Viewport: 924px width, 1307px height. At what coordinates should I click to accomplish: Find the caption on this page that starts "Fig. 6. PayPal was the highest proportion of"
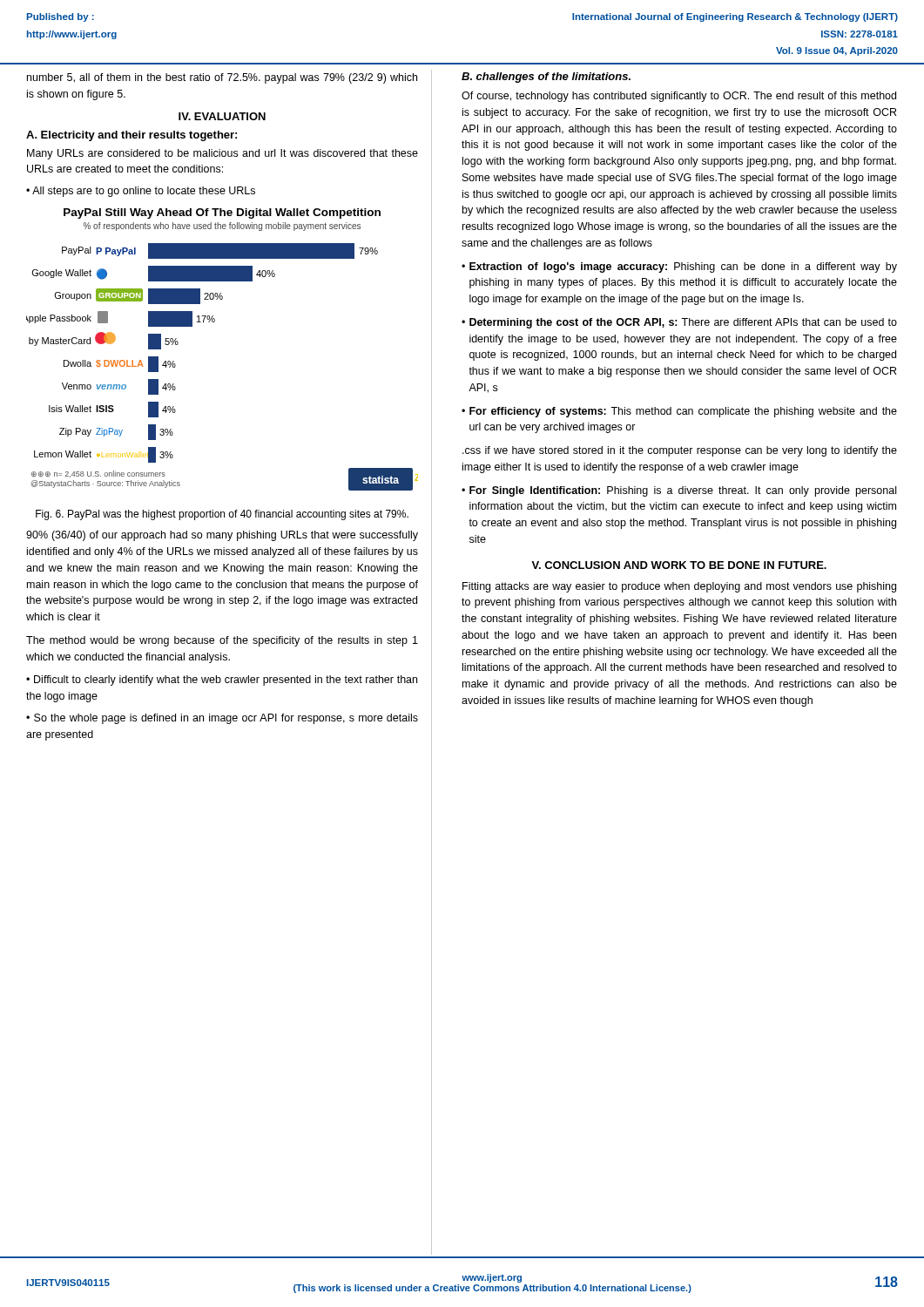(222, 514)
